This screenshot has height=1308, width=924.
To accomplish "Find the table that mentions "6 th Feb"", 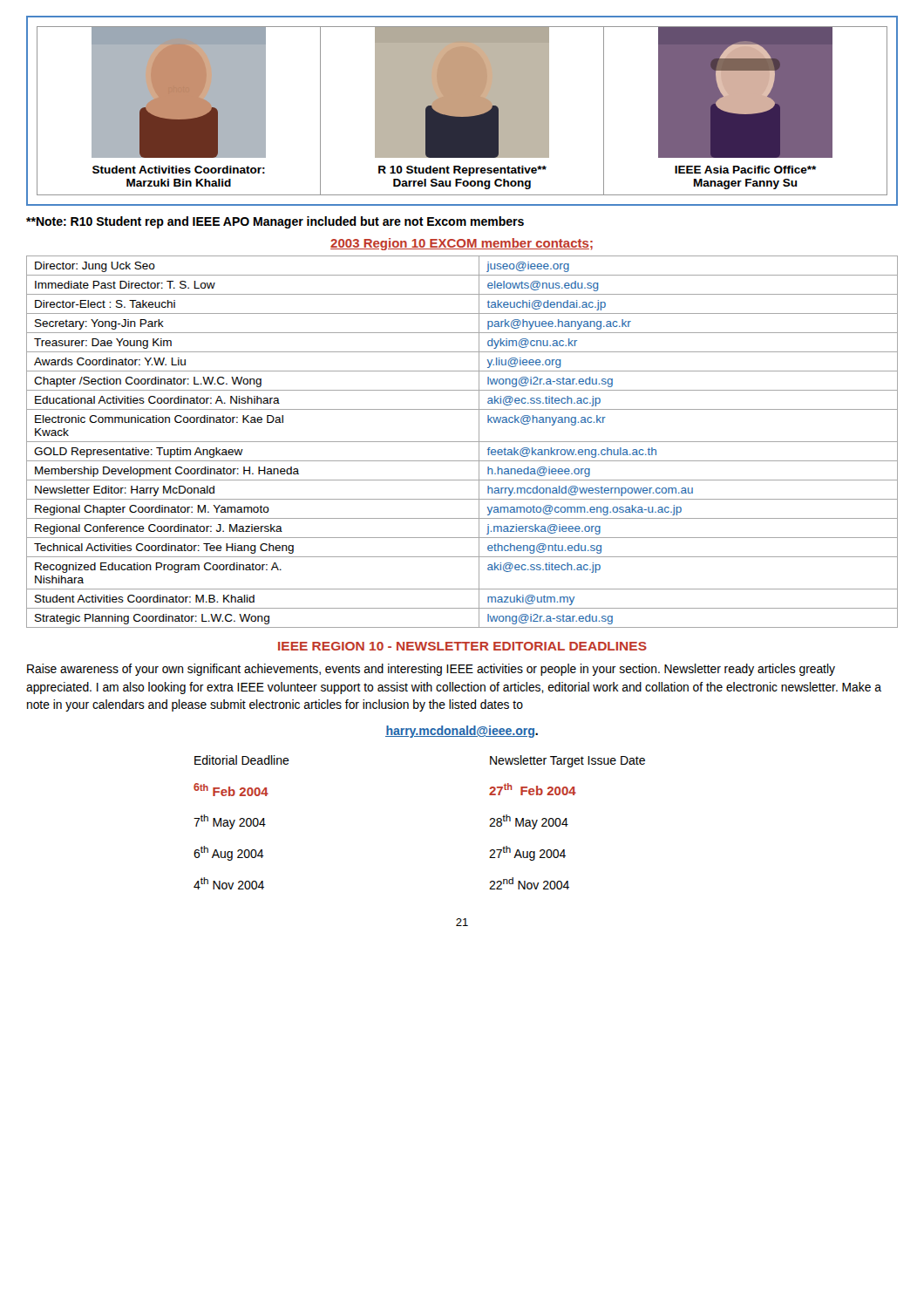I will point(462,825).
